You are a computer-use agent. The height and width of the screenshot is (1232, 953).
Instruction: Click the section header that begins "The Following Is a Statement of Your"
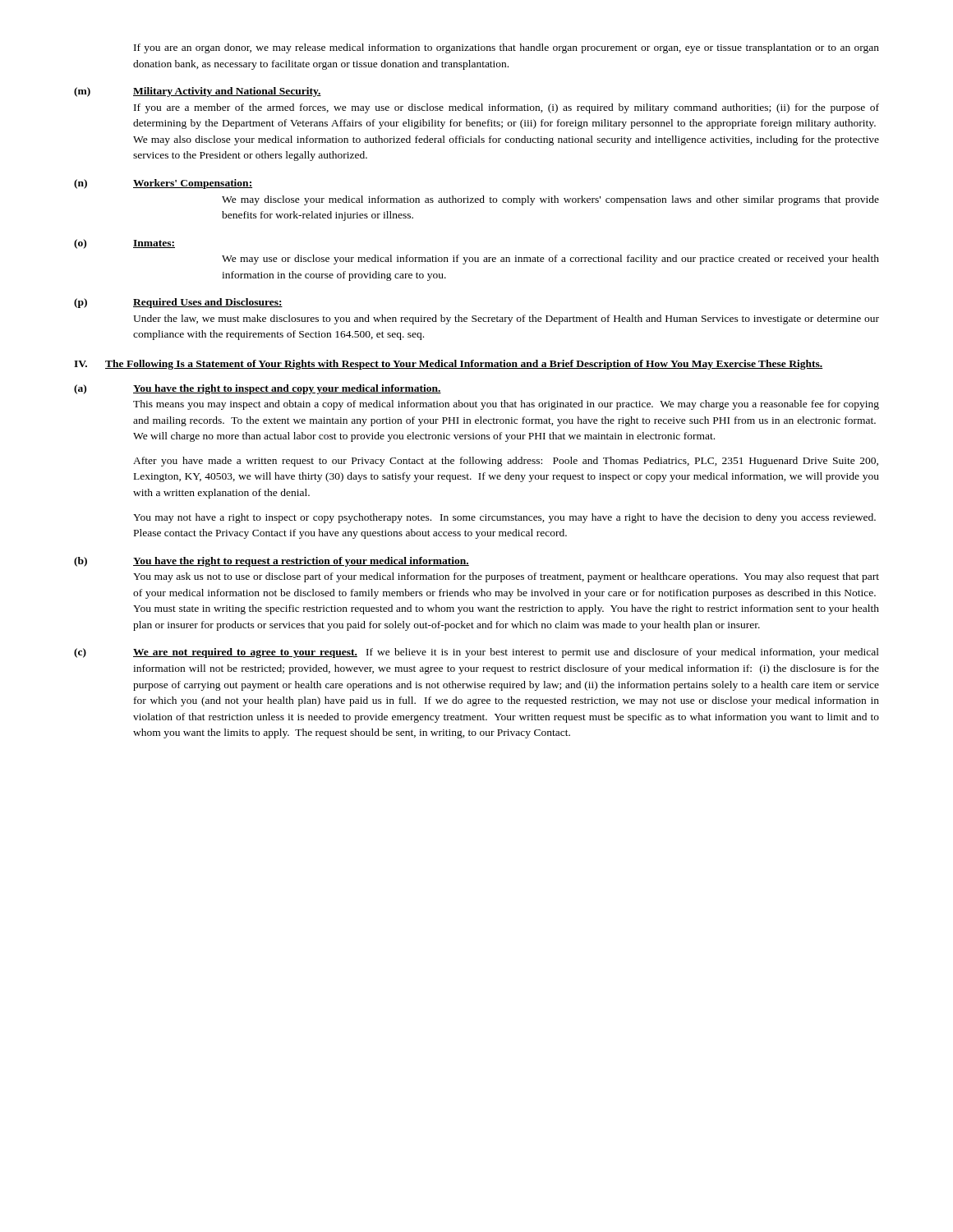464,363
